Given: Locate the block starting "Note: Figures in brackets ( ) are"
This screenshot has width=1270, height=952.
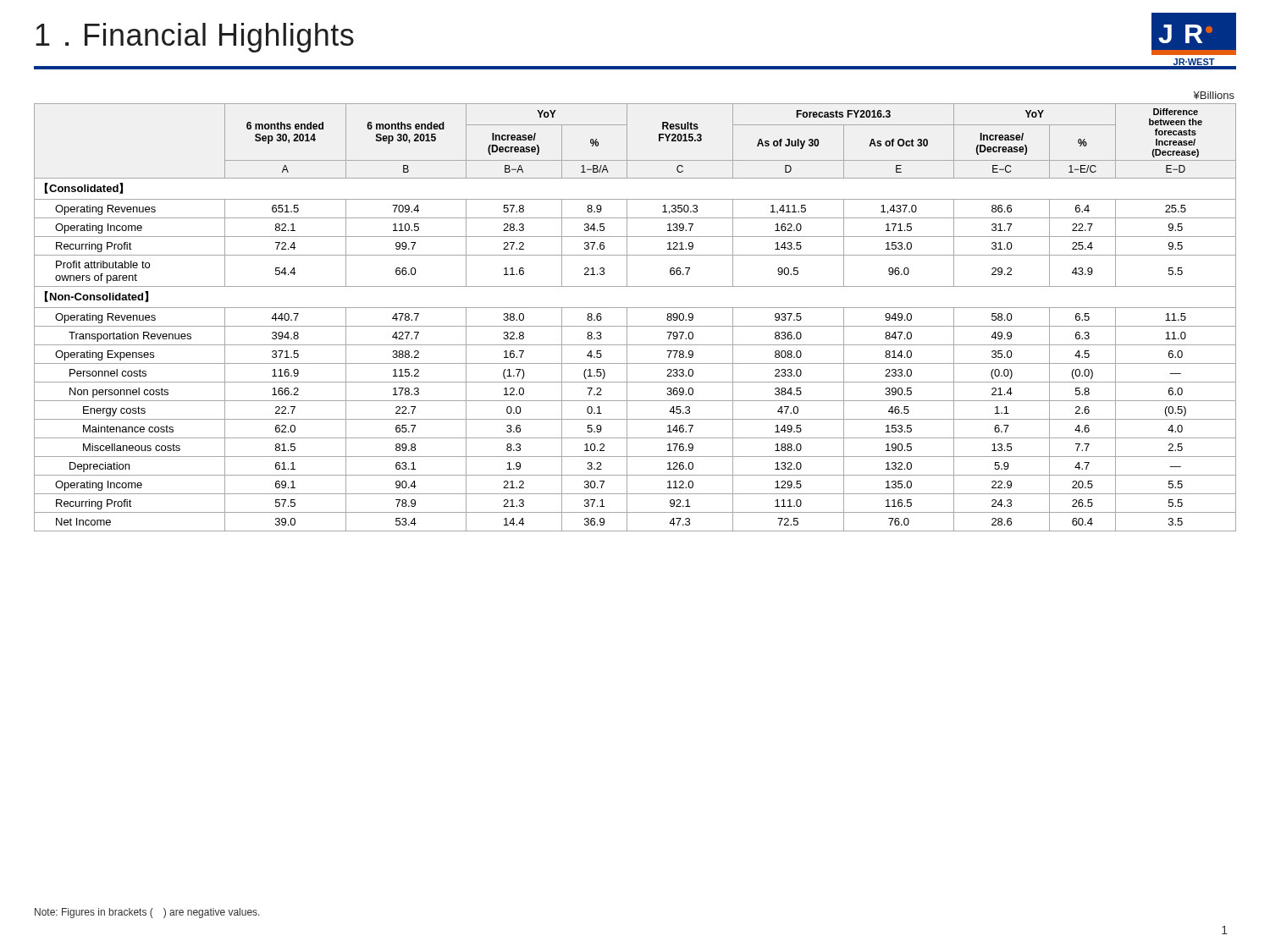Looking at the screenshot, I should pos(147,912).
